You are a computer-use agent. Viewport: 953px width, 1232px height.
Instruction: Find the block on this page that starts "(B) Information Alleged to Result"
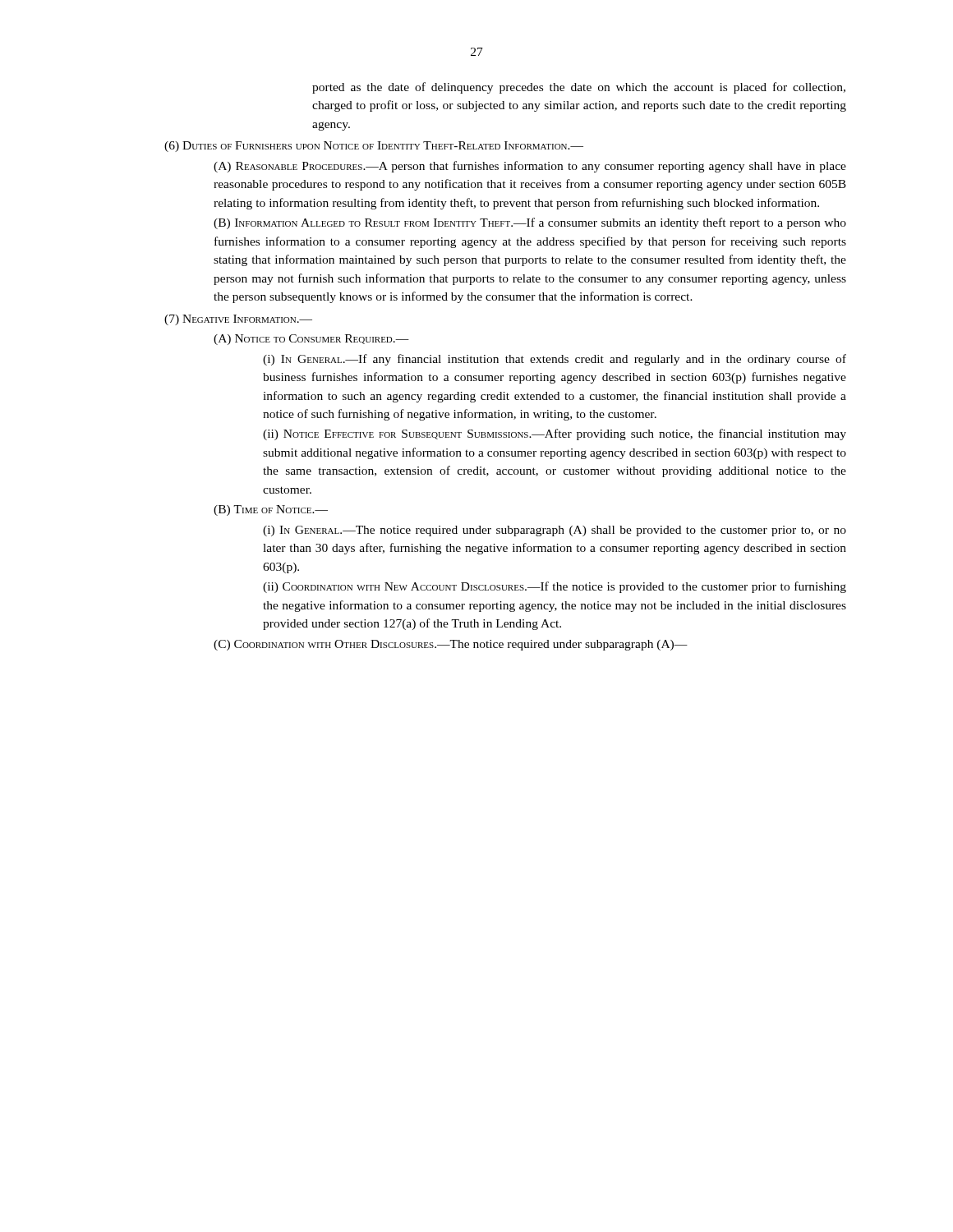530,260
